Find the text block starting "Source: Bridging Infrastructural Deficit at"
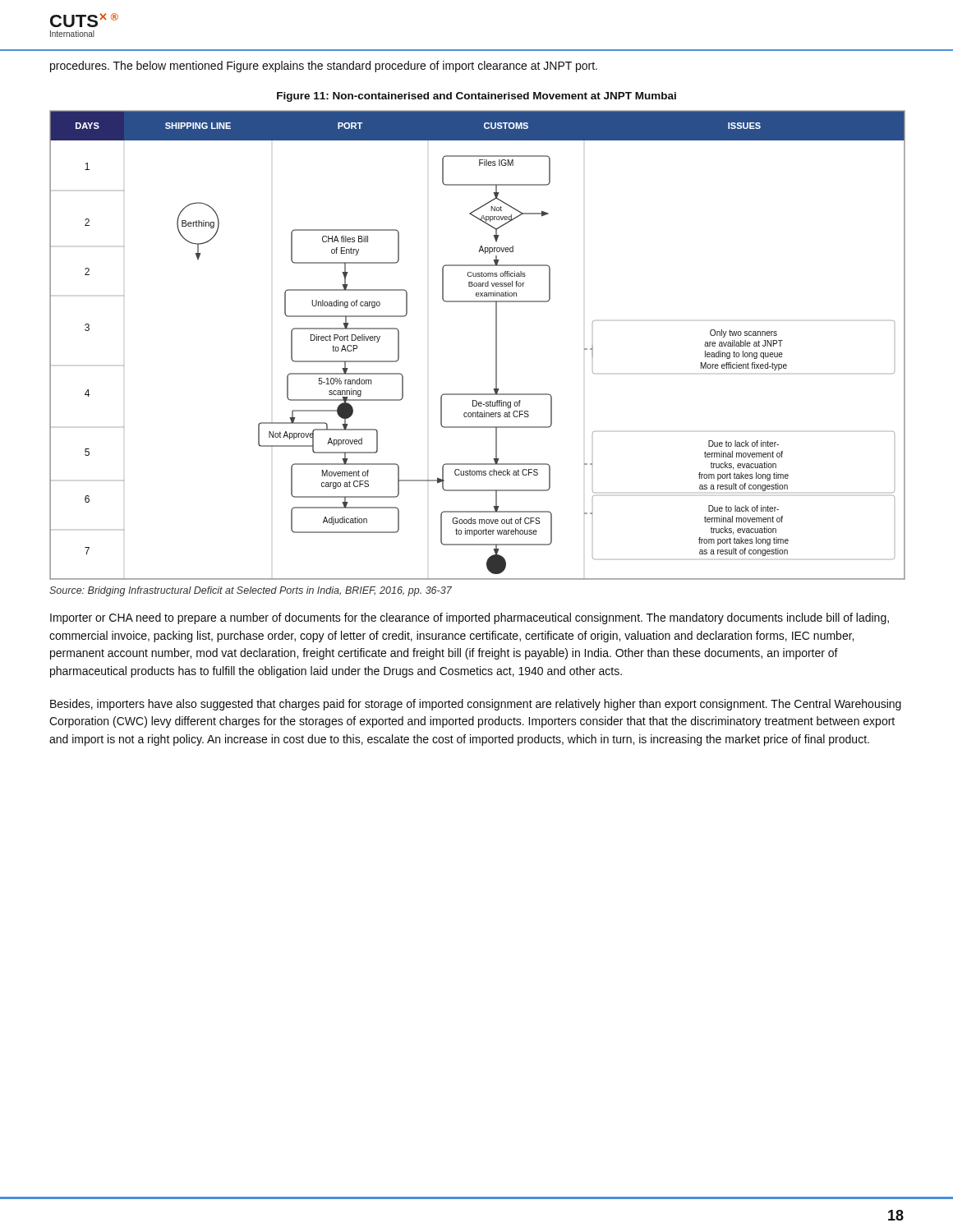Image resolution: width=953 pixels, height=1232 pixels. [x=250, y=591]
